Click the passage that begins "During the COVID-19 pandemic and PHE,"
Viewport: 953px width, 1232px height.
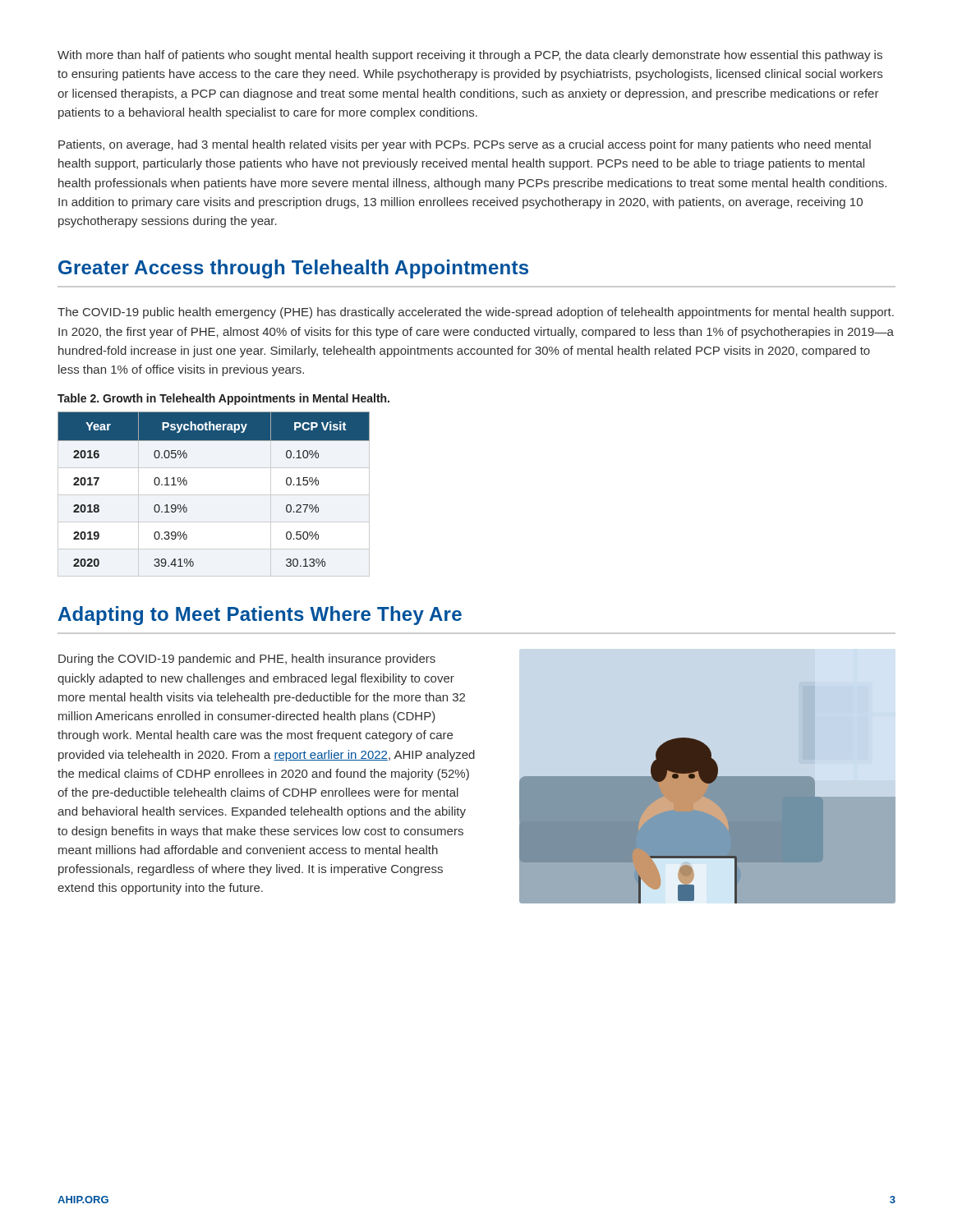tap(266, 773)
